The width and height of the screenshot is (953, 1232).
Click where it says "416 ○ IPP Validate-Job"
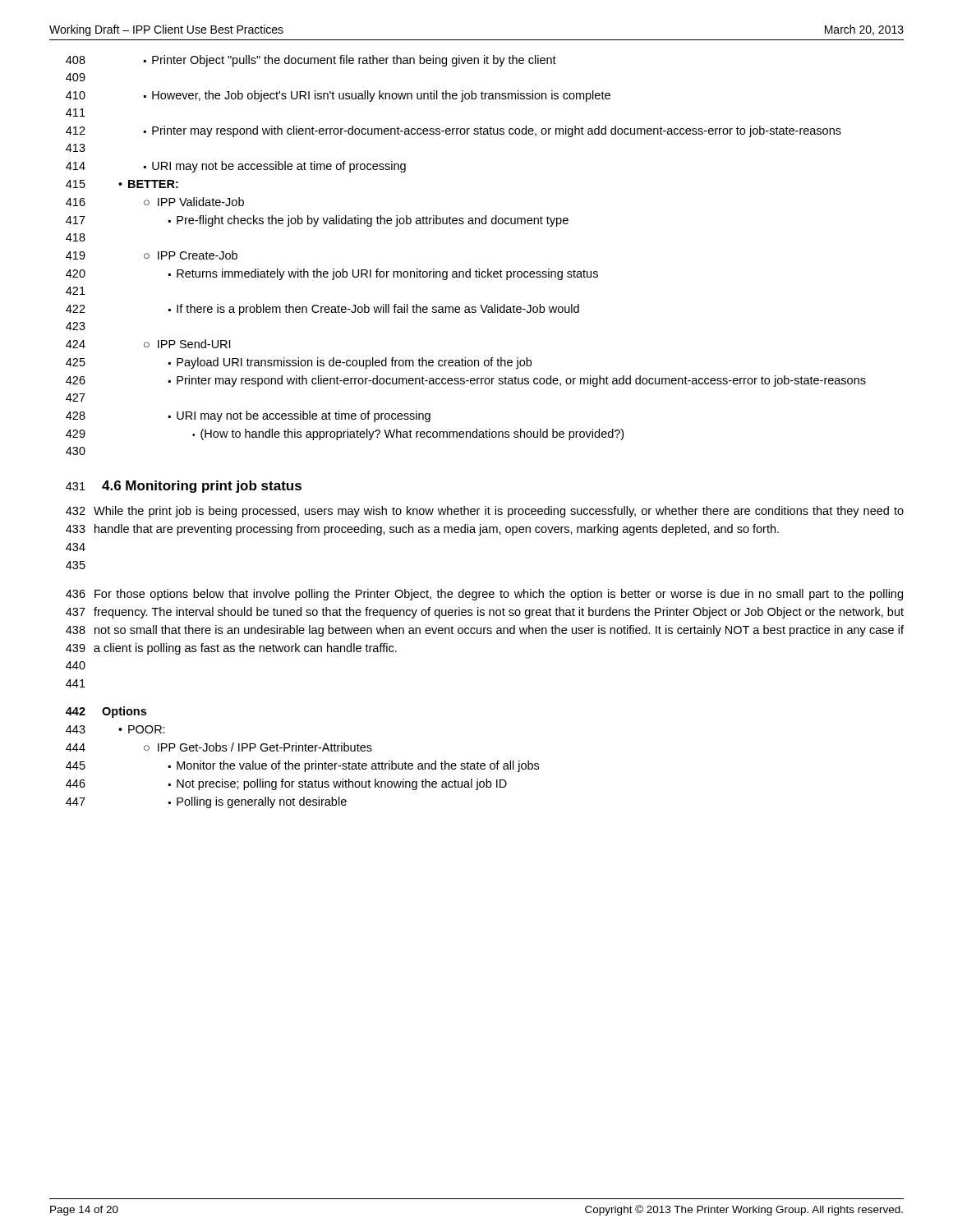coord(155,202)
